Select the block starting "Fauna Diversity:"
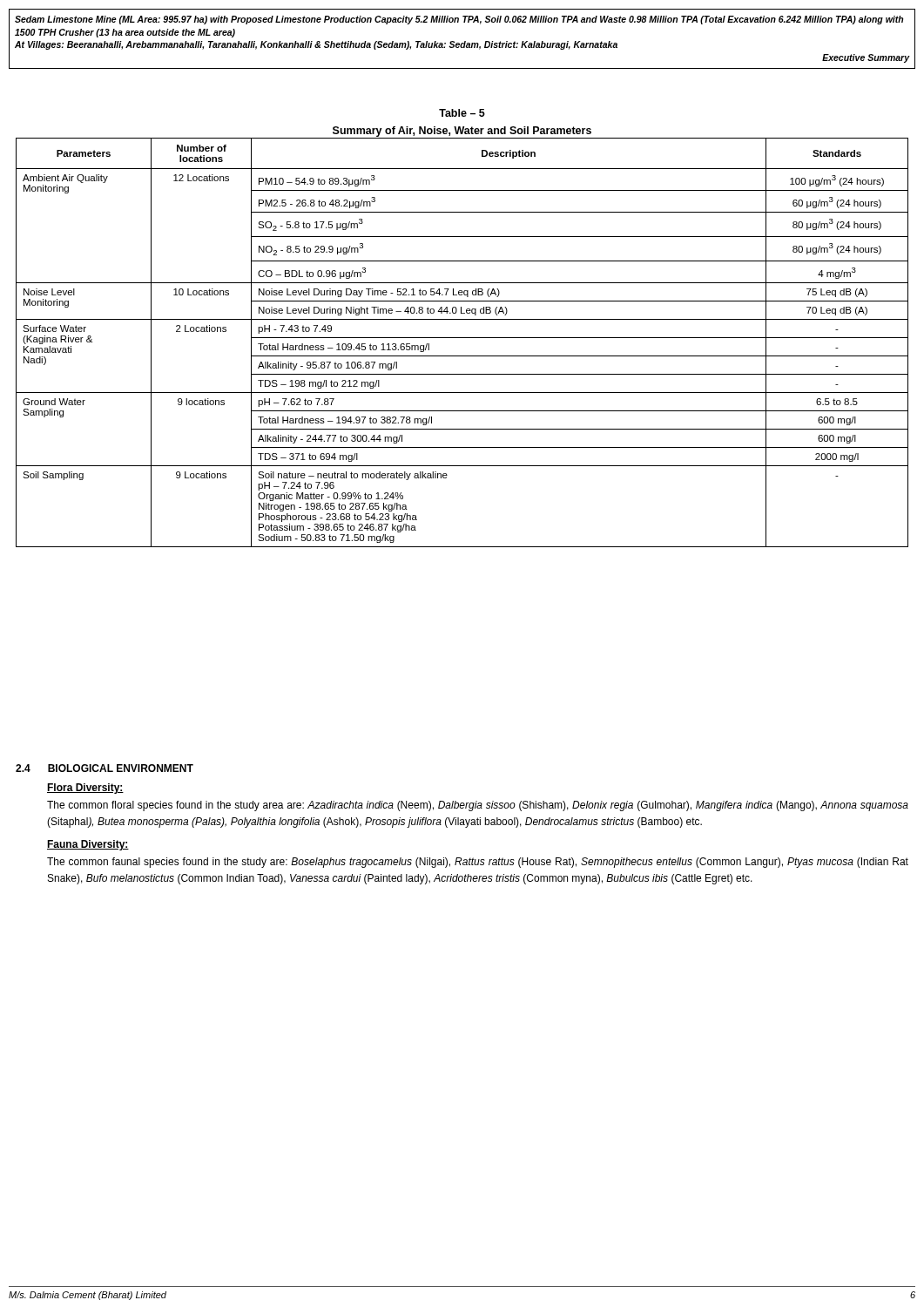The image size is (924, 1307). [88, 845]
